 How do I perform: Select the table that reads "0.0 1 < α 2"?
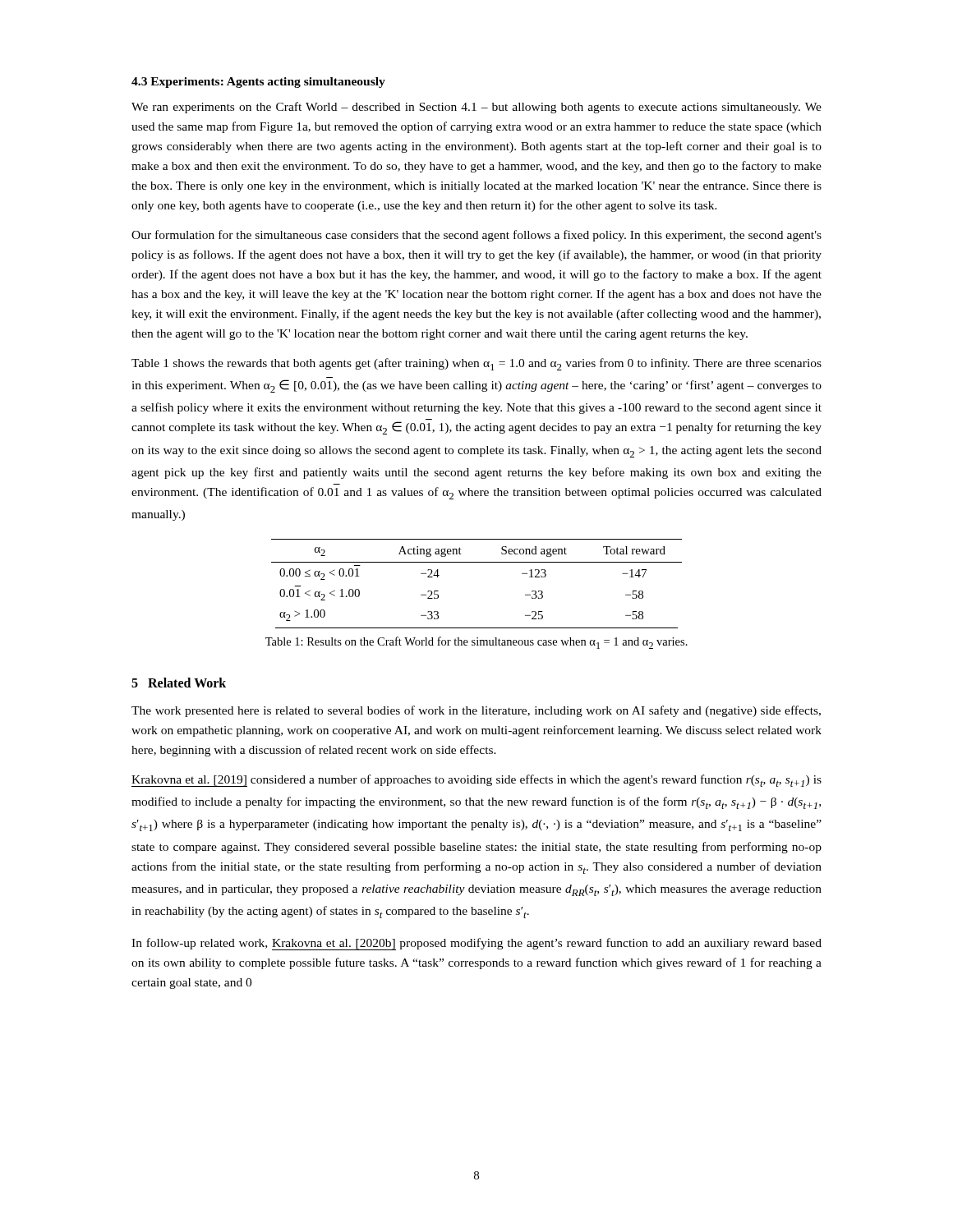tap(476, 583)
